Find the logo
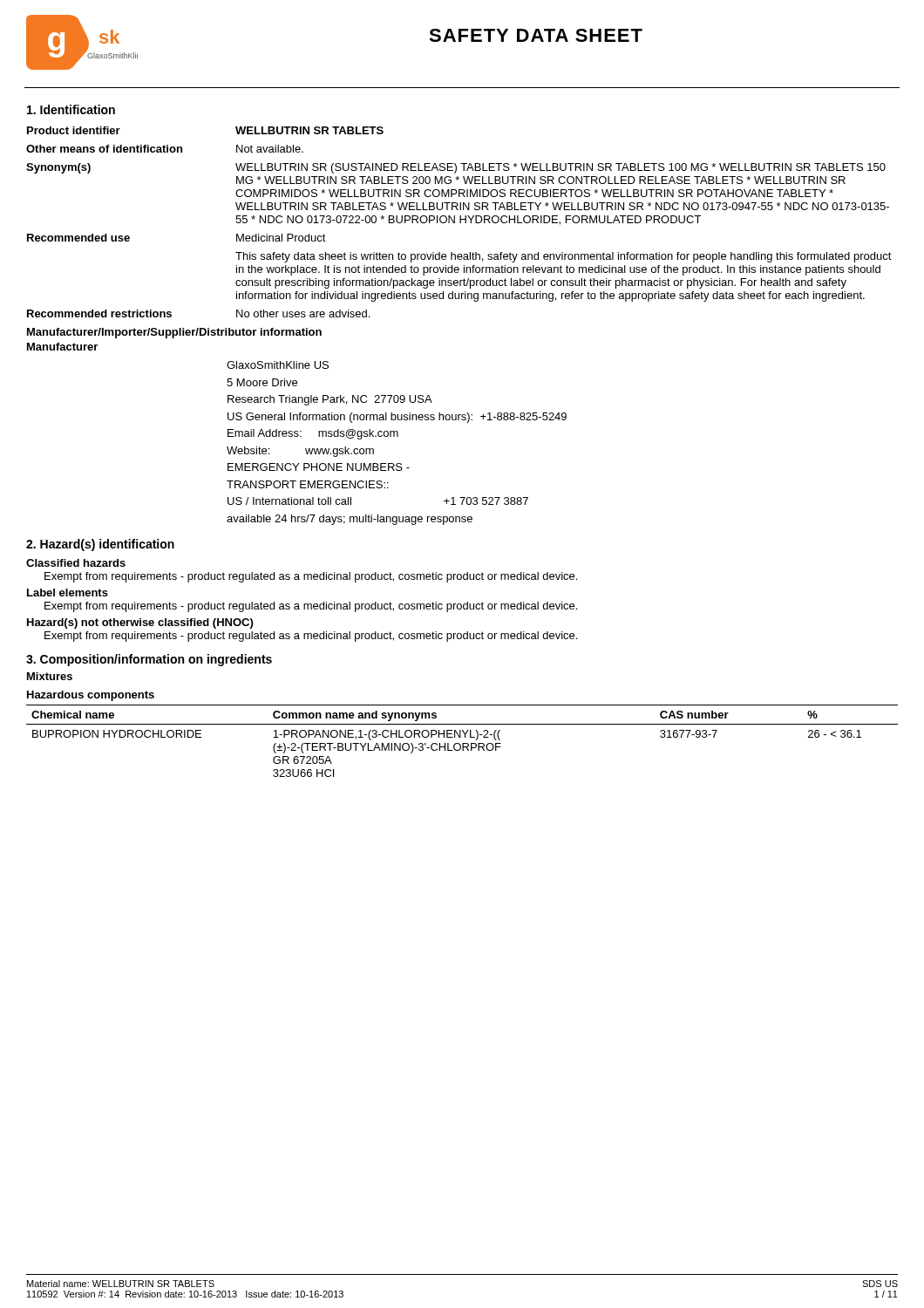 (81, 41)
